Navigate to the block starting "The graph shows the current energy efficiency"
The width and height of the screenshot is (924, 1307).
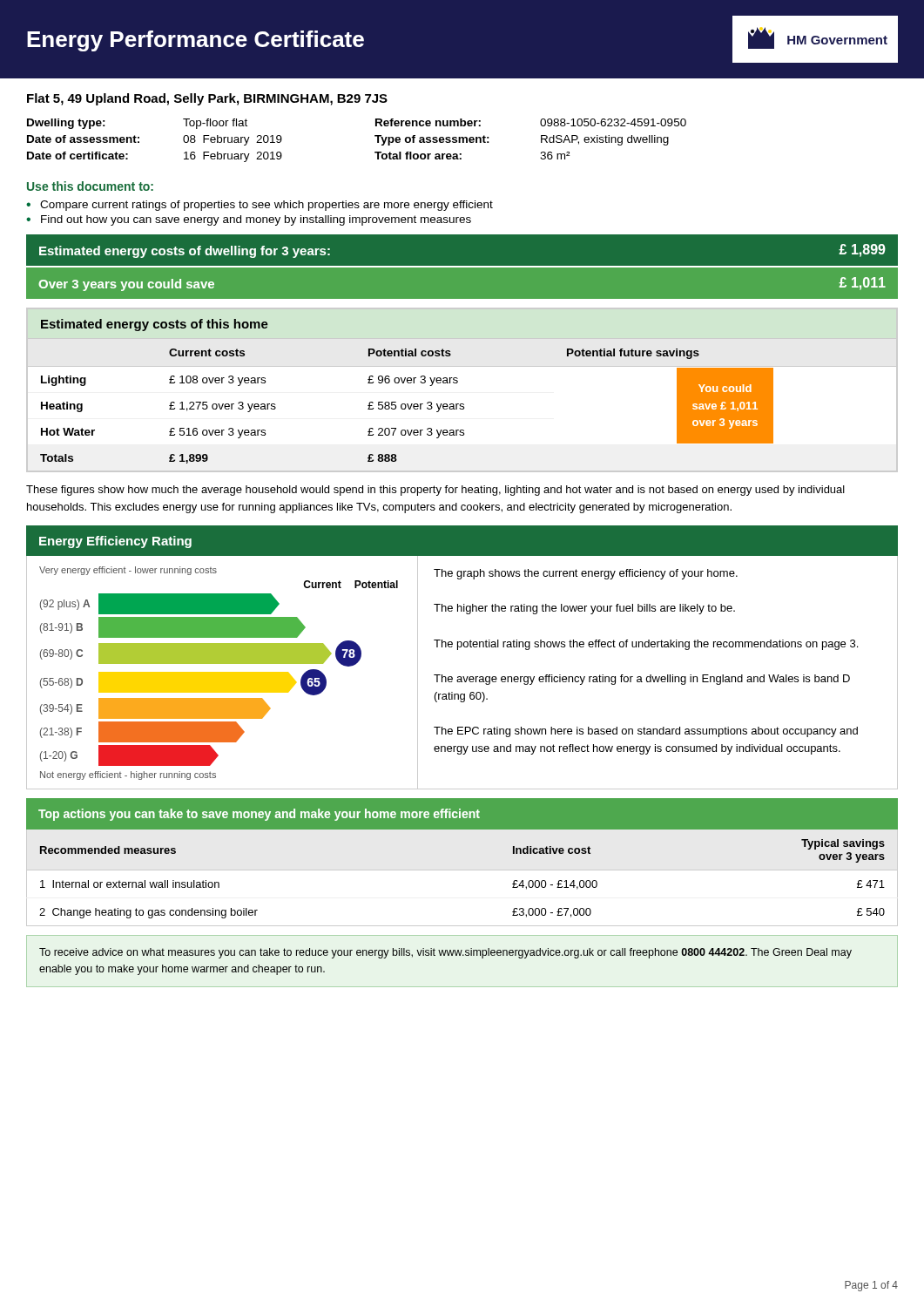pyautogui.click(x=586, y=574)
